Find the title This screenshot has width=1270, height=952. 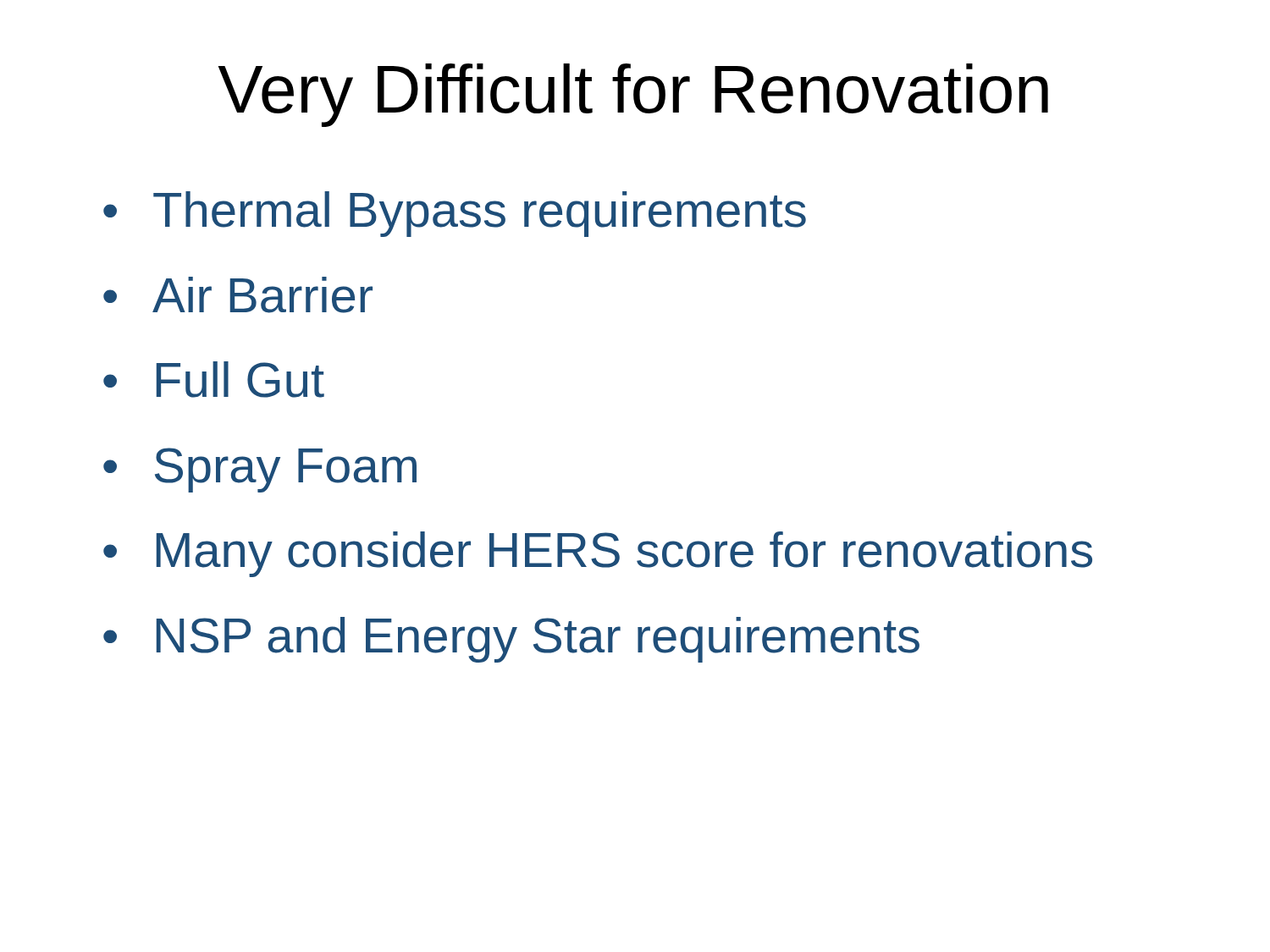point(635,89)
